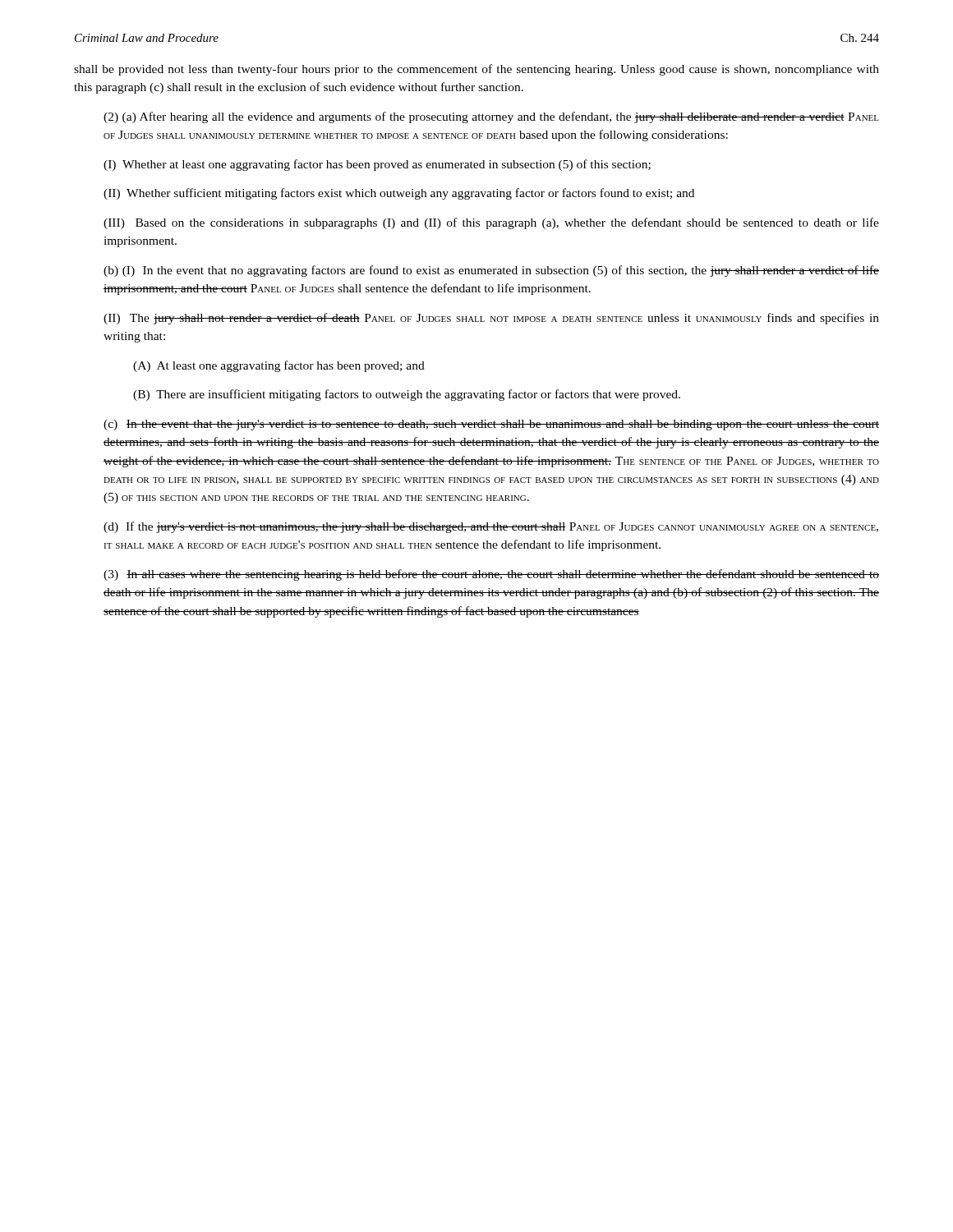Find the text block containing "(c) In the event"
953x1232 pixels.
[491, 460]
